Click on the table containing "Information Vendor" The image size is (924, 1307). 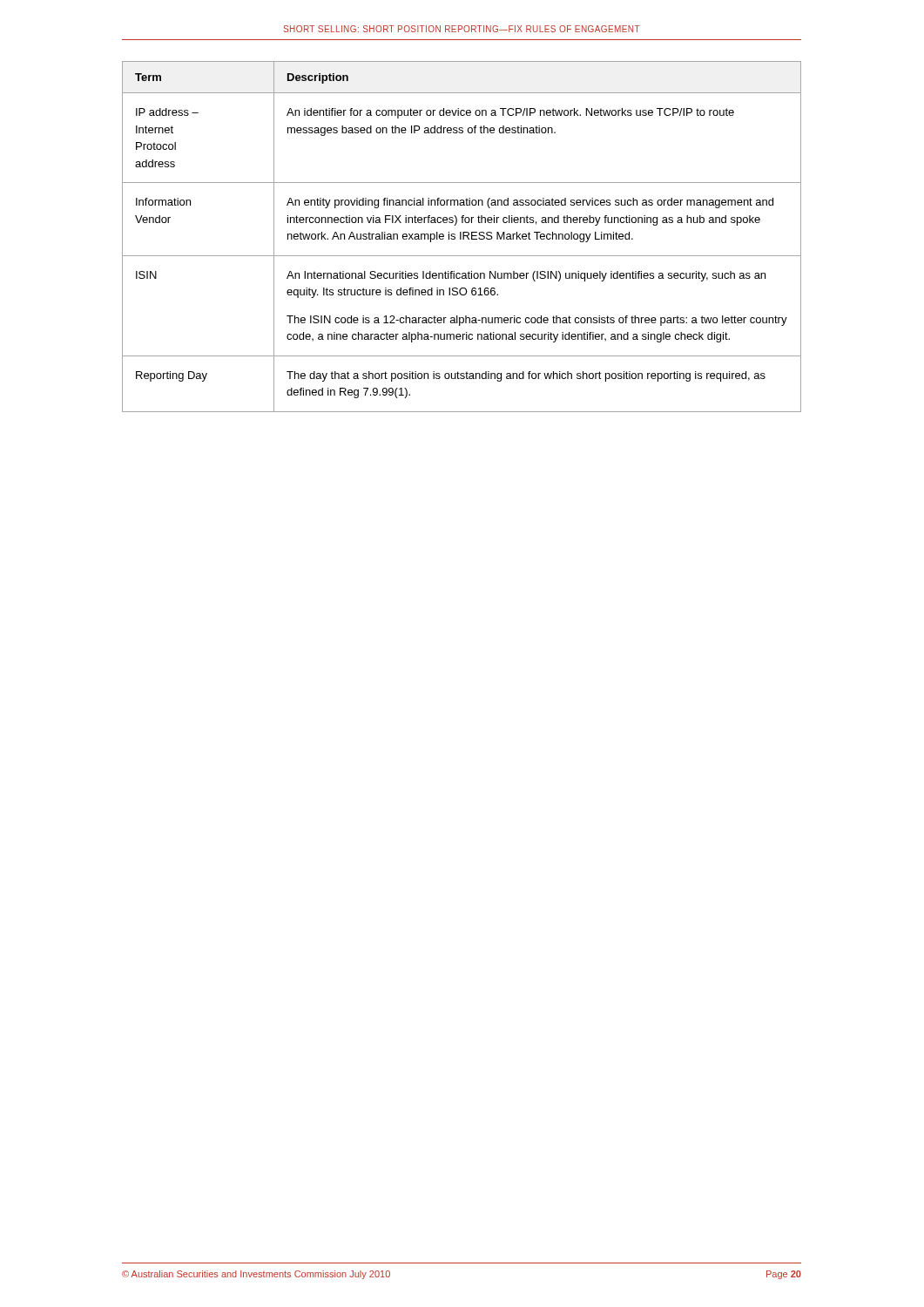click(x=462, y=236)
